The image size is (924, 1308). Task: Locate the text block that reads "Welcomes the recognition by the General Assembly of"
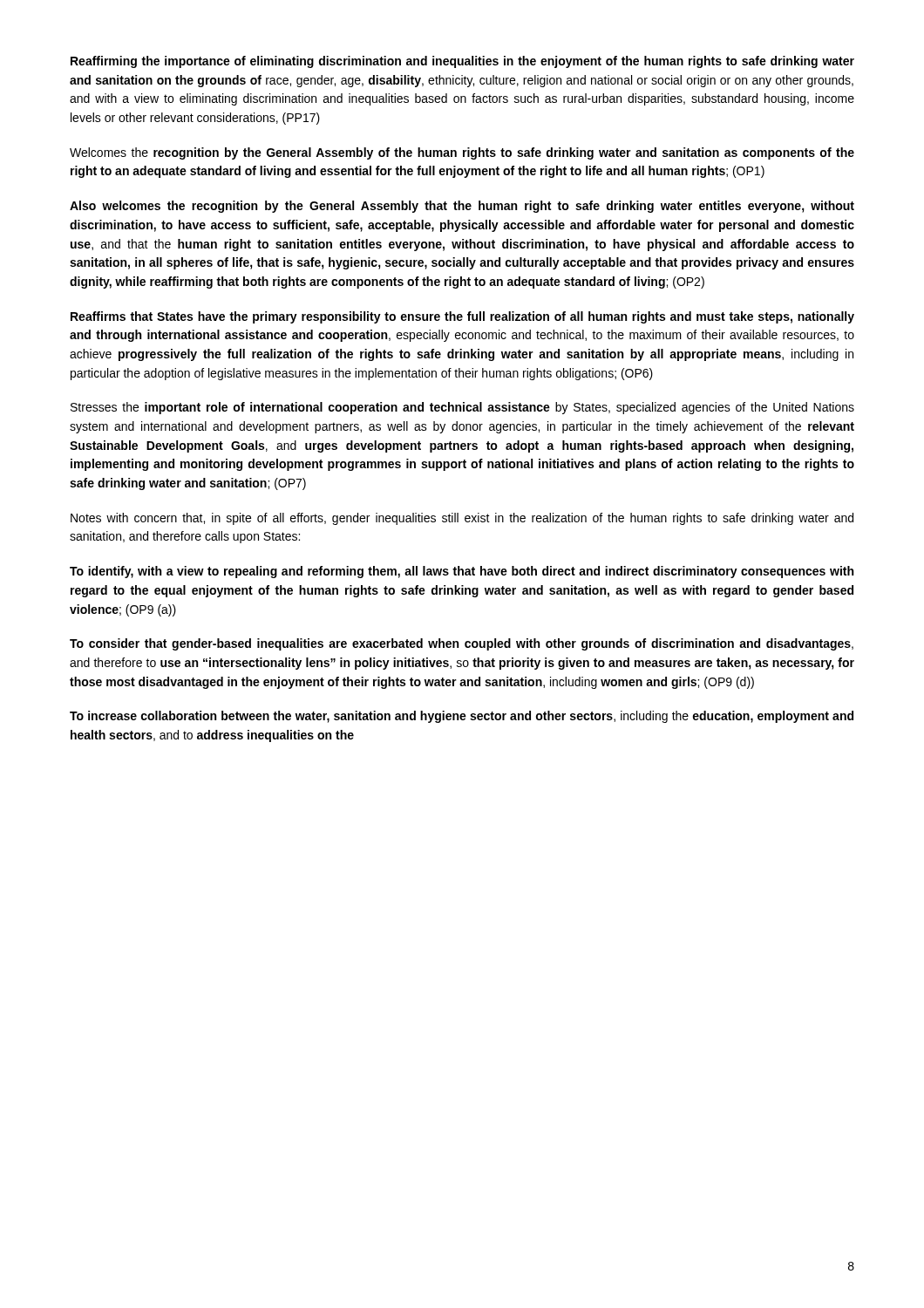click(x=462, y=162)
